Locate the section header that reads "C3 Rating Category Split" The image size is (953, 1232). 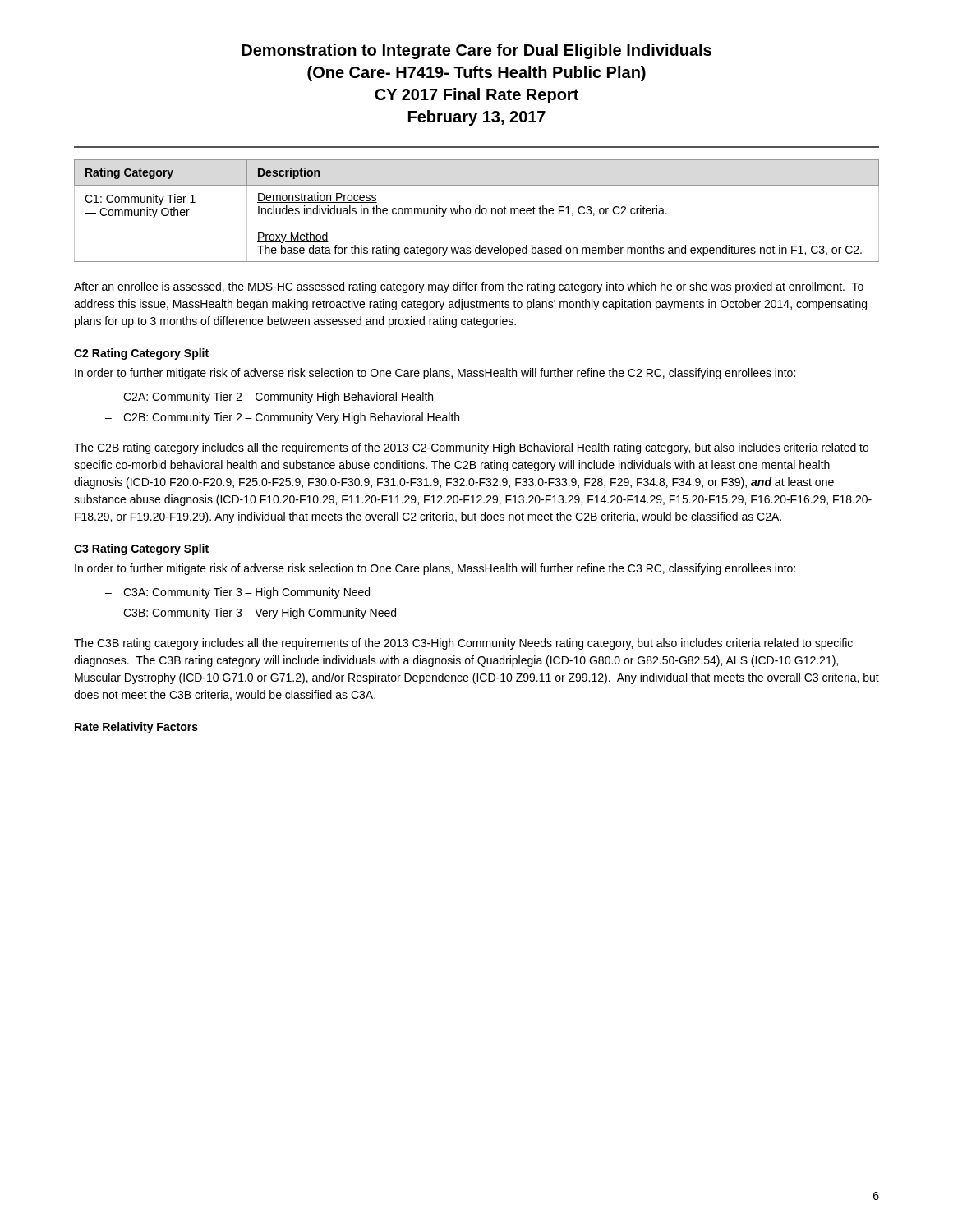pos(141,549)
